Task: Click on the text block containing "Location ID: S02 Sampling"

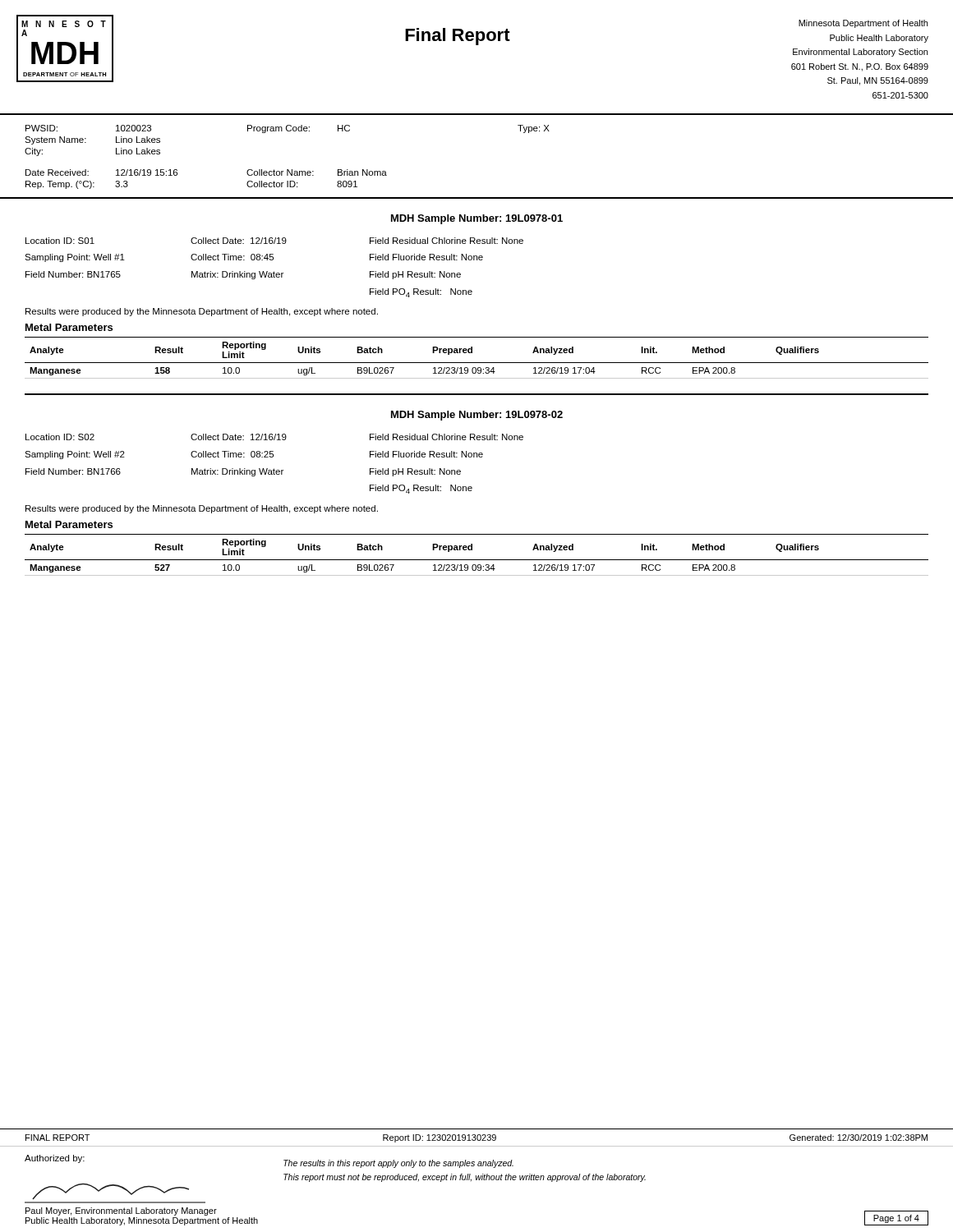Action: (x=274, y=464)
